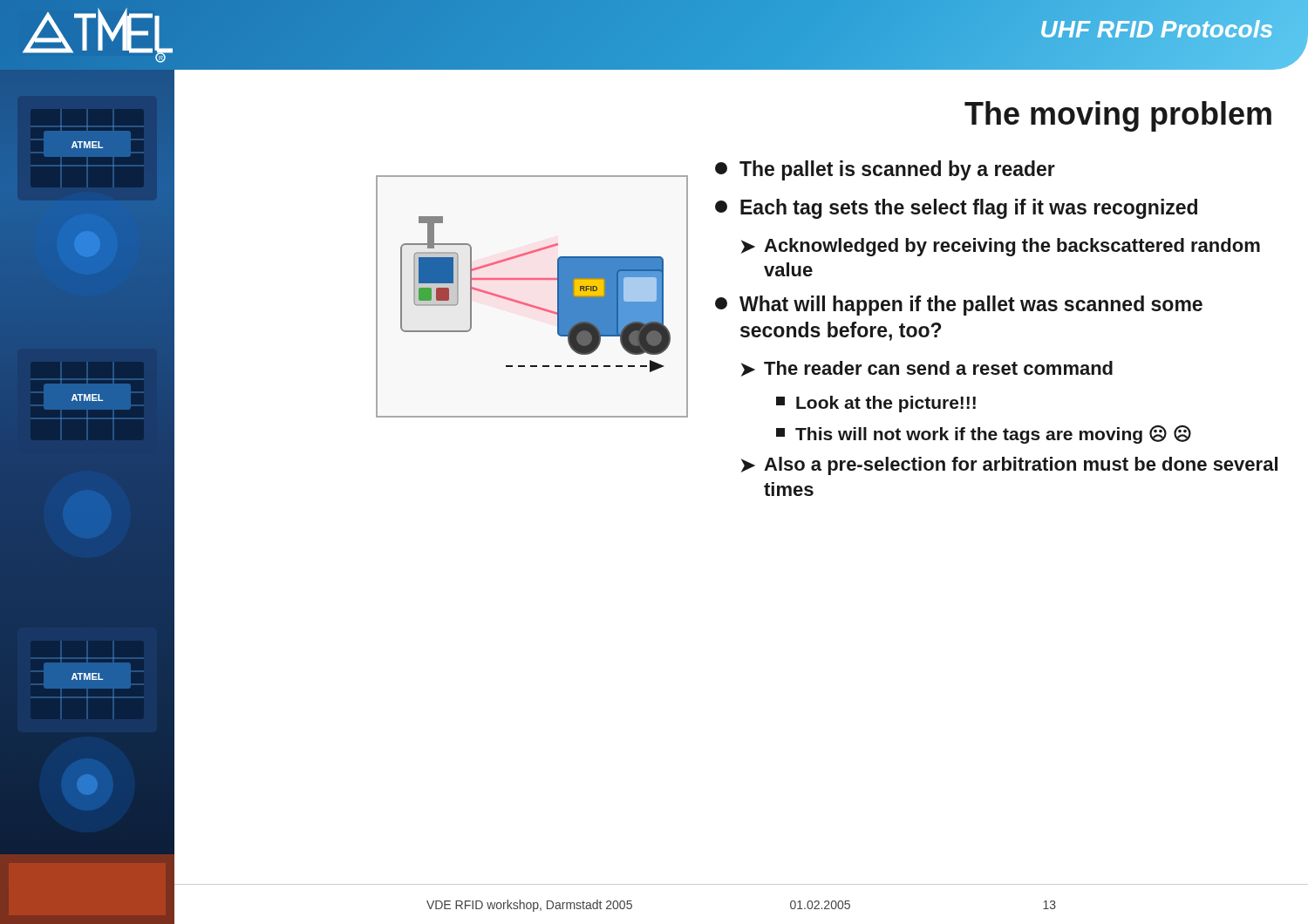Click on the region starting "➤ Also a pre-selection for"
The image size is (1308, 924).
(1011, 477)
